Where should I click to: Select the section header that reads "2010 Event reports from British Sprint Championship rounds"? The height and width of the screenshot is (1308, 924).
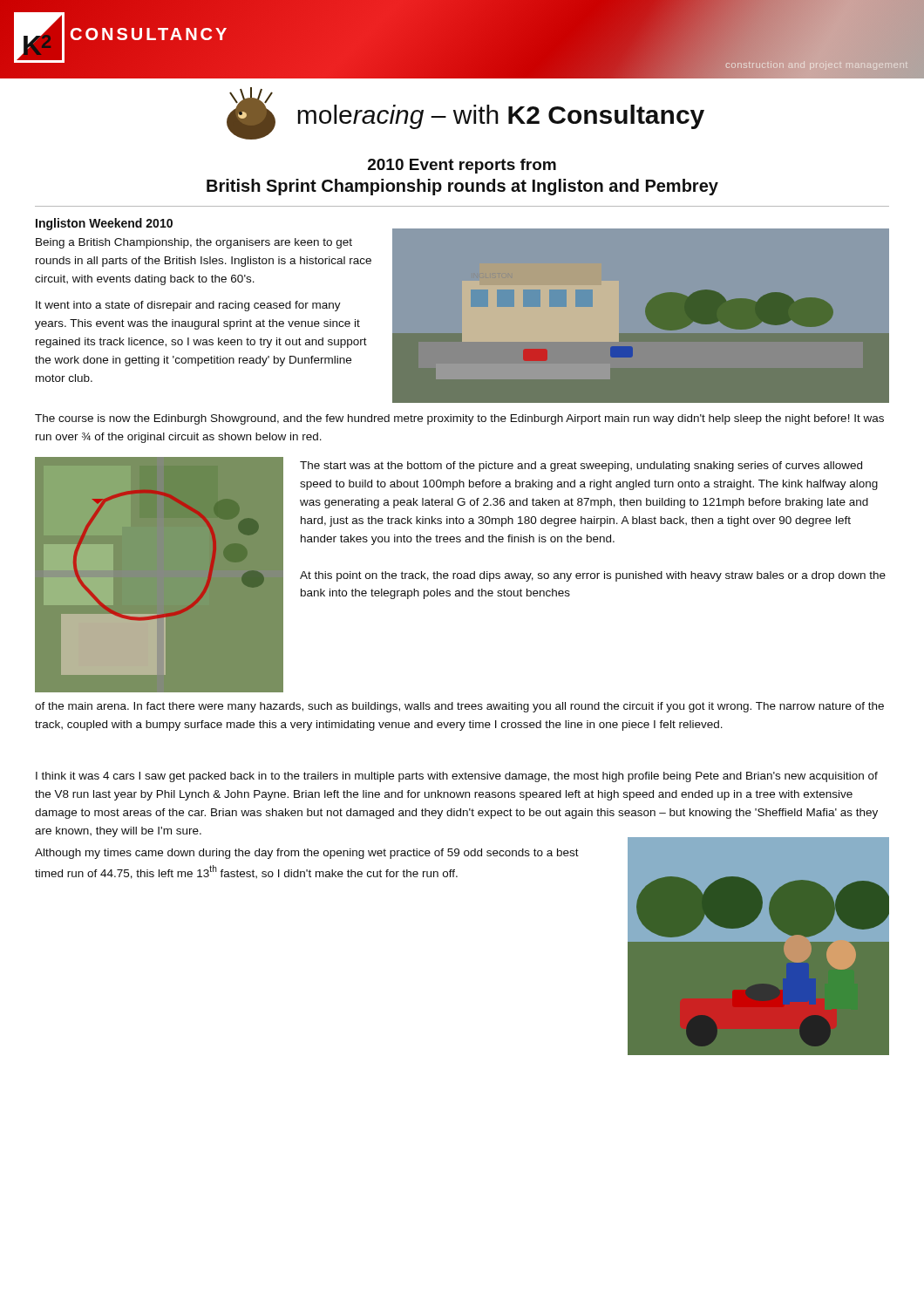462,176
